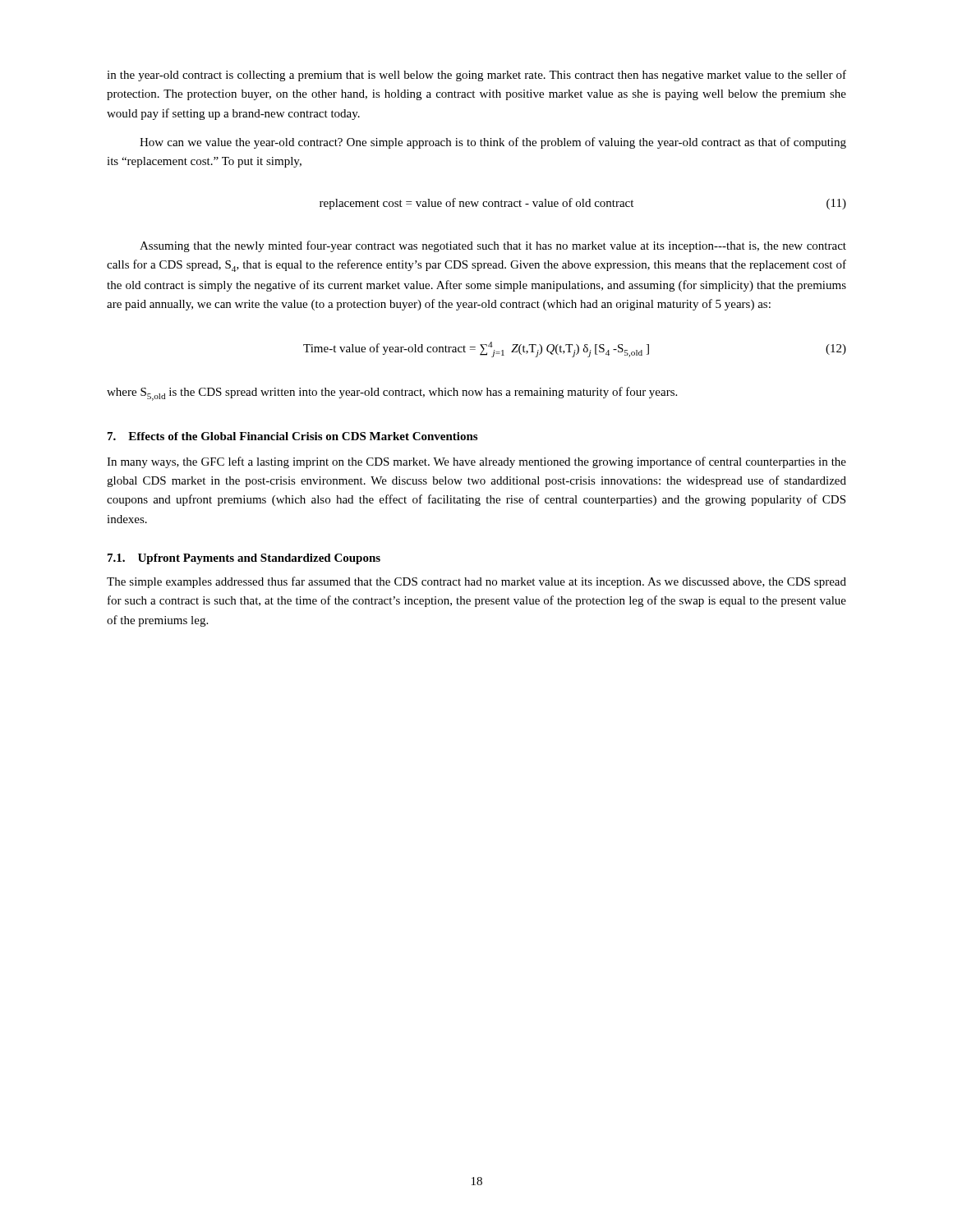Find the text block with the text "where S5,old is the"

click(392, 393)
